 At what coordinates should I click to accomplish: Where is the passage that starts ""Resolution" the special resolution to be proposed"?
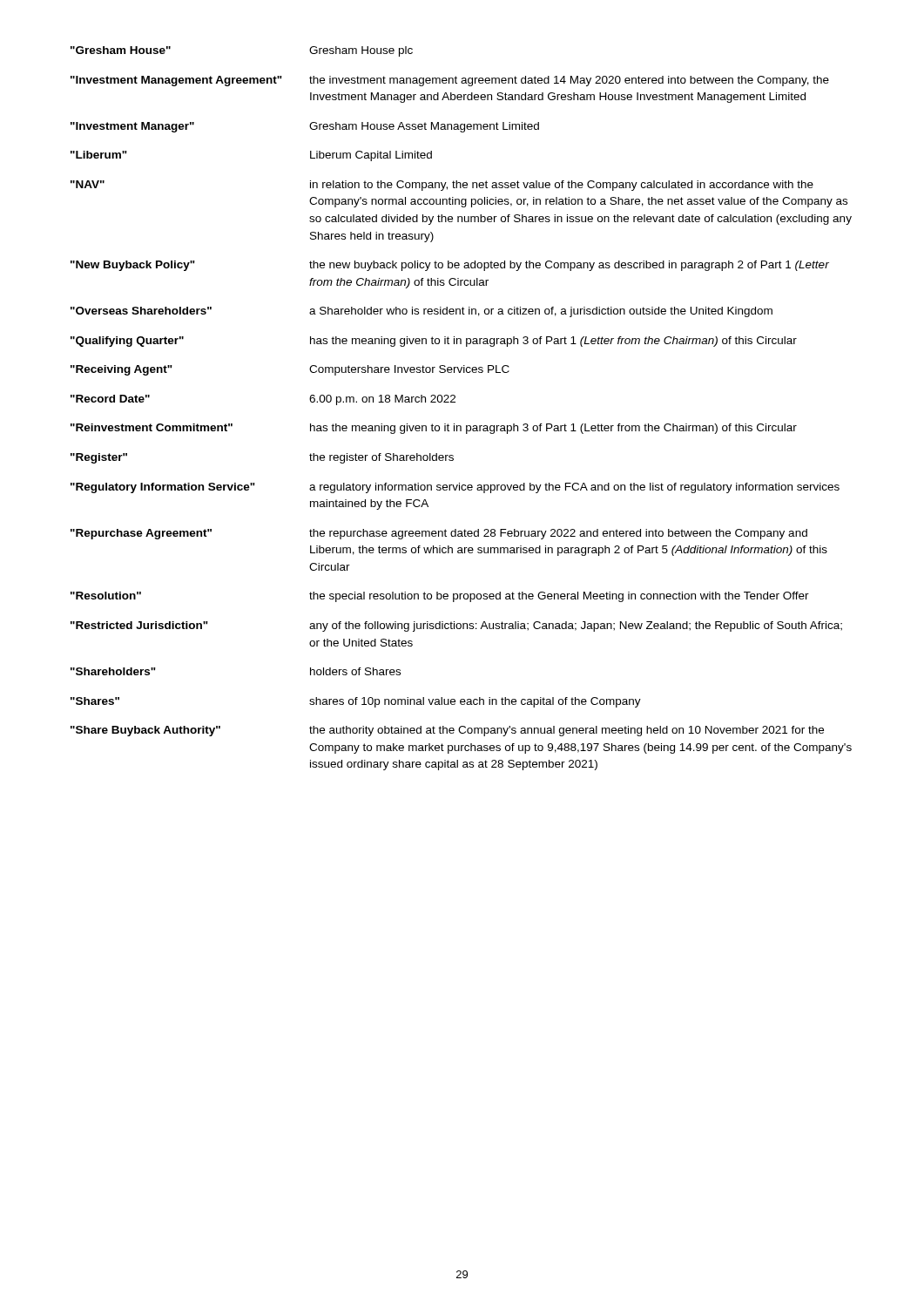pos(462,596)
